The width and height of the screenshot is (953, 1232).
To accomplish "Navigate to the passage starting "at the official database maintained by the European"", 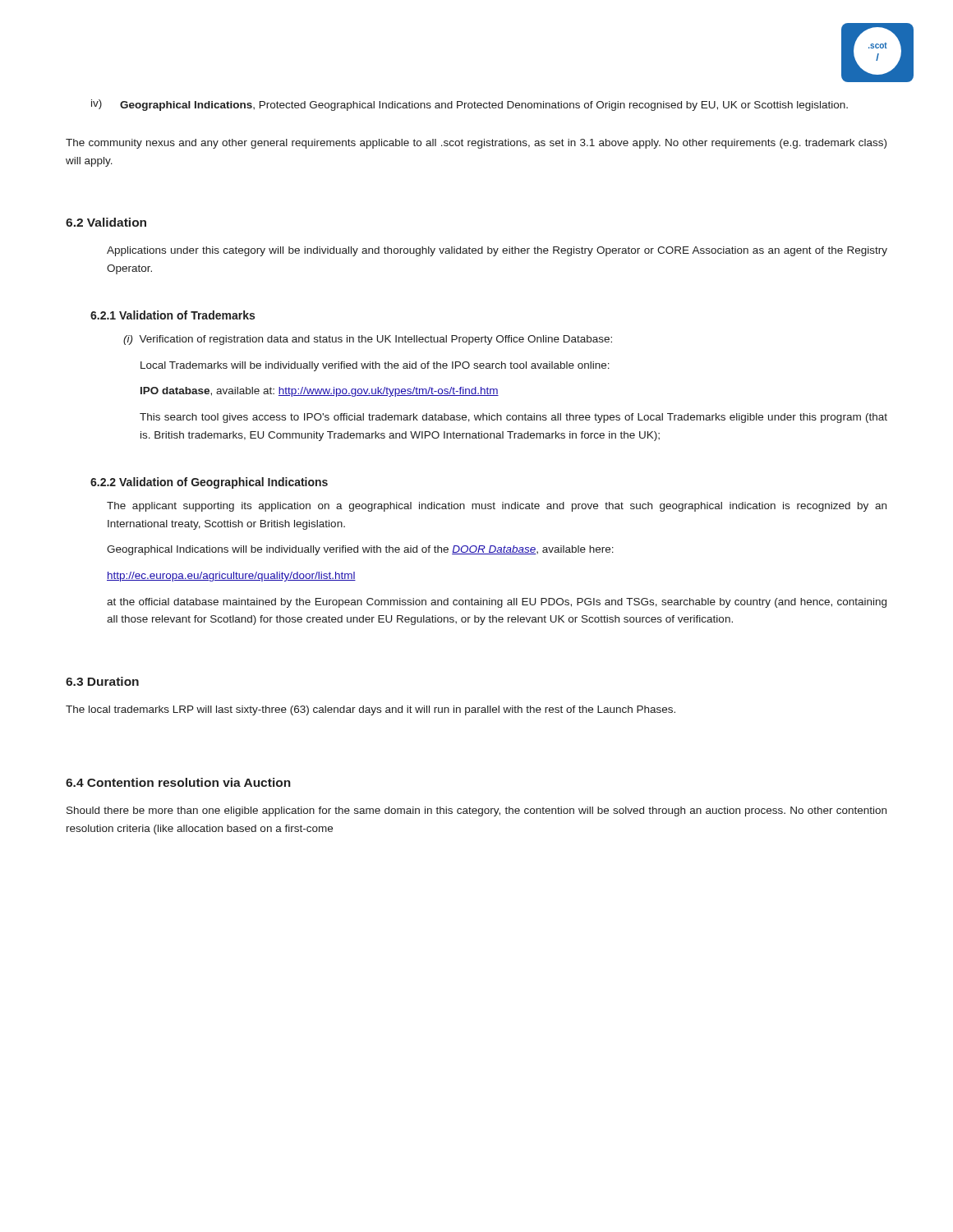I will [497, 610].
